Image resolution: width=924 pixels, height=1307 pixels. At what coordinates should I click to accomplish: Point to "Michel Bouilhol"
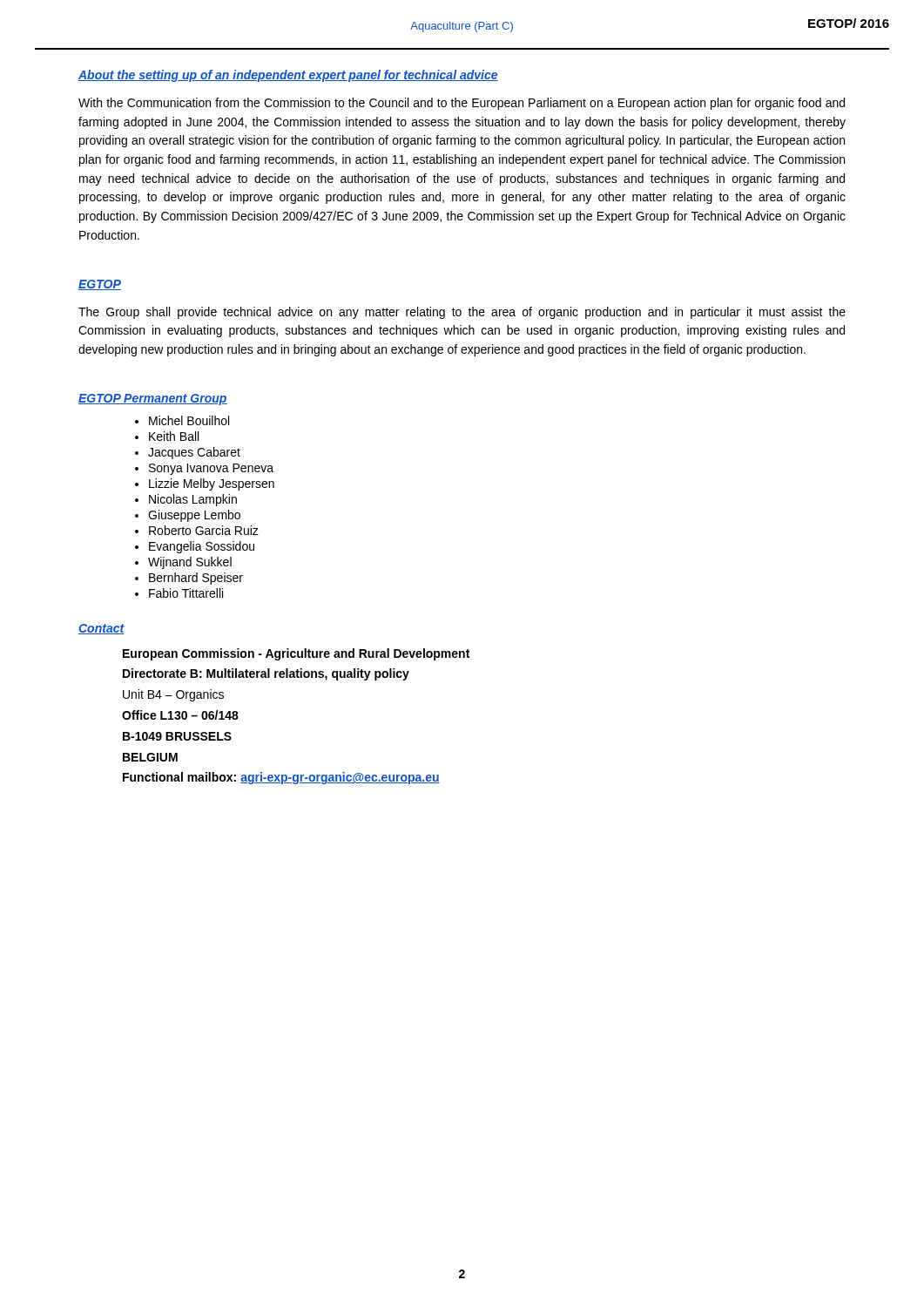click(x=189, y=420)
